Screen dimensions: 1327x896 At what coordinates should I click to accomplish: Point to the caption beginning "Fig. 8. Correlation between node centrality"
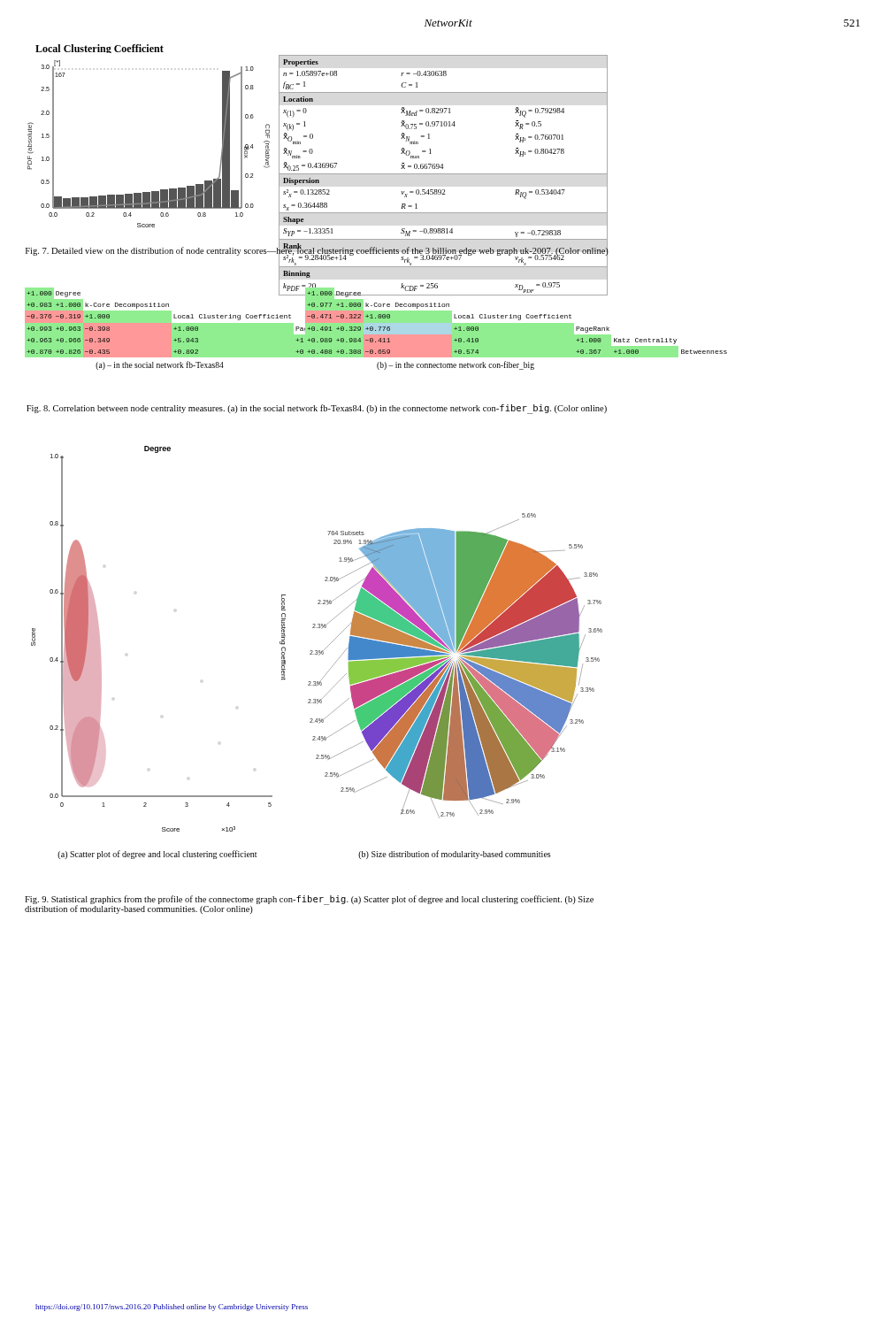[317, 408]
